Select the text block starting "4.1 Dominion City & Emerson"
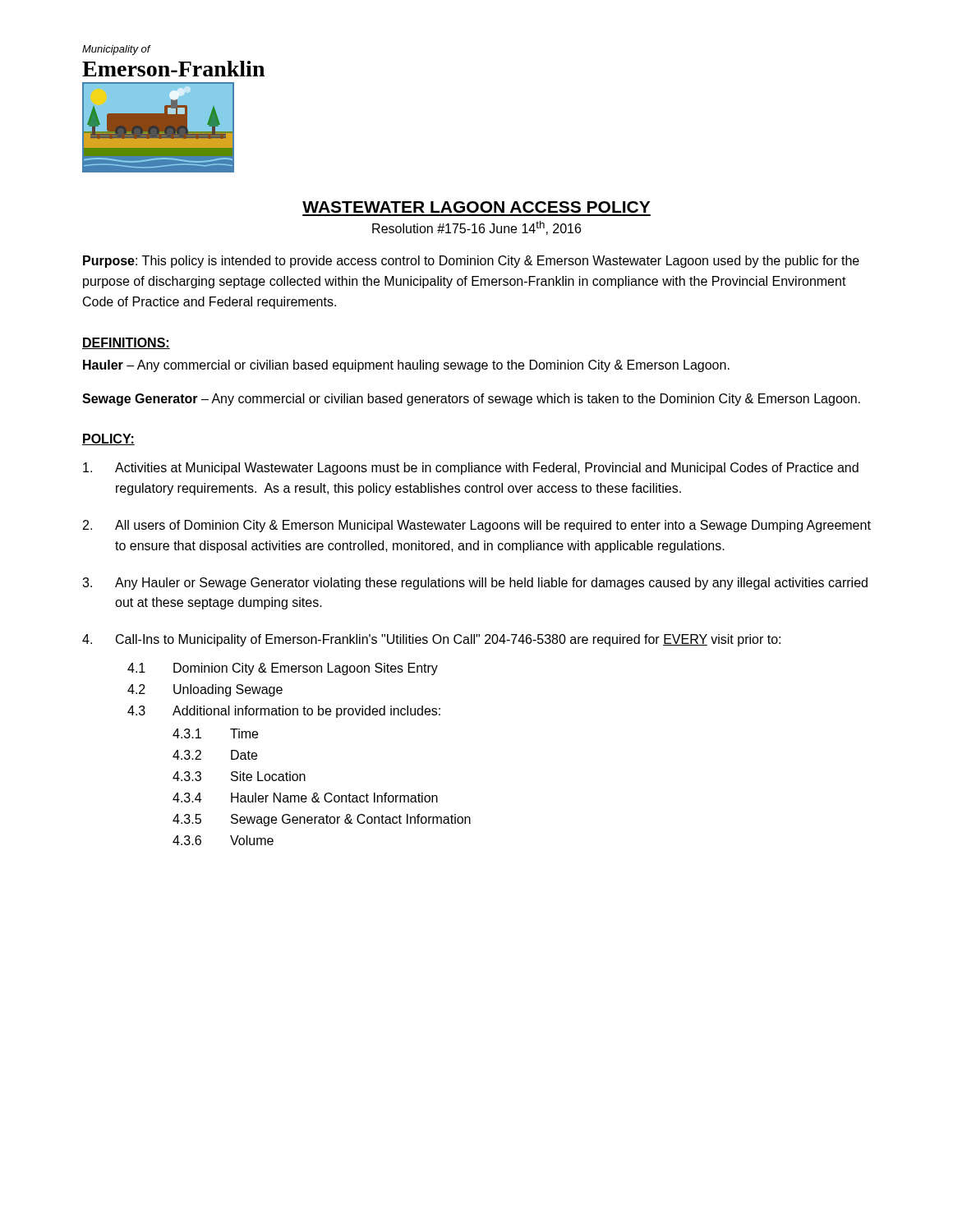Screen dimensions: 1232x953 tap(283, 668)
